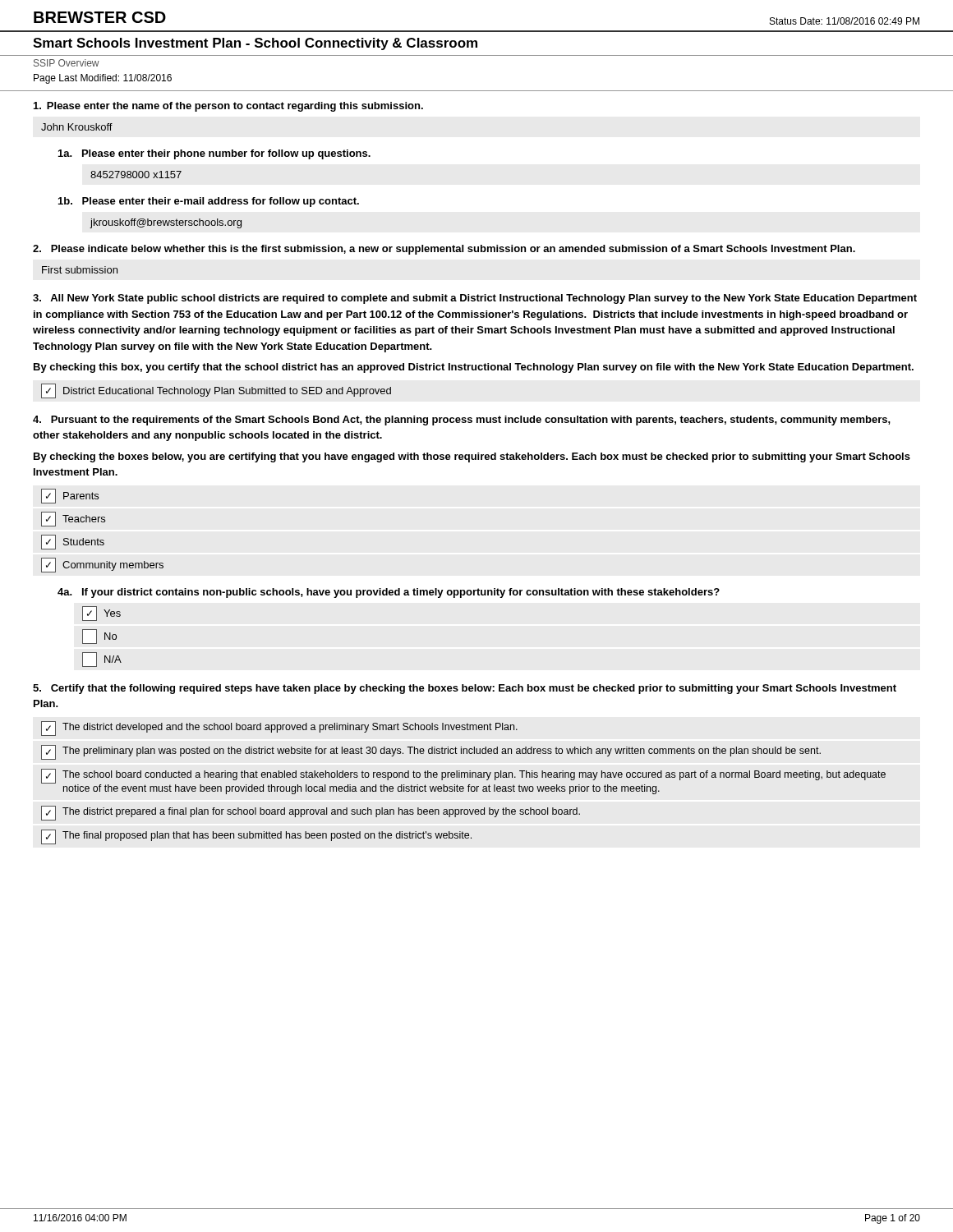
Task: Locate the element starting "Smart Schools Investment"
Action: coord(256,43)
